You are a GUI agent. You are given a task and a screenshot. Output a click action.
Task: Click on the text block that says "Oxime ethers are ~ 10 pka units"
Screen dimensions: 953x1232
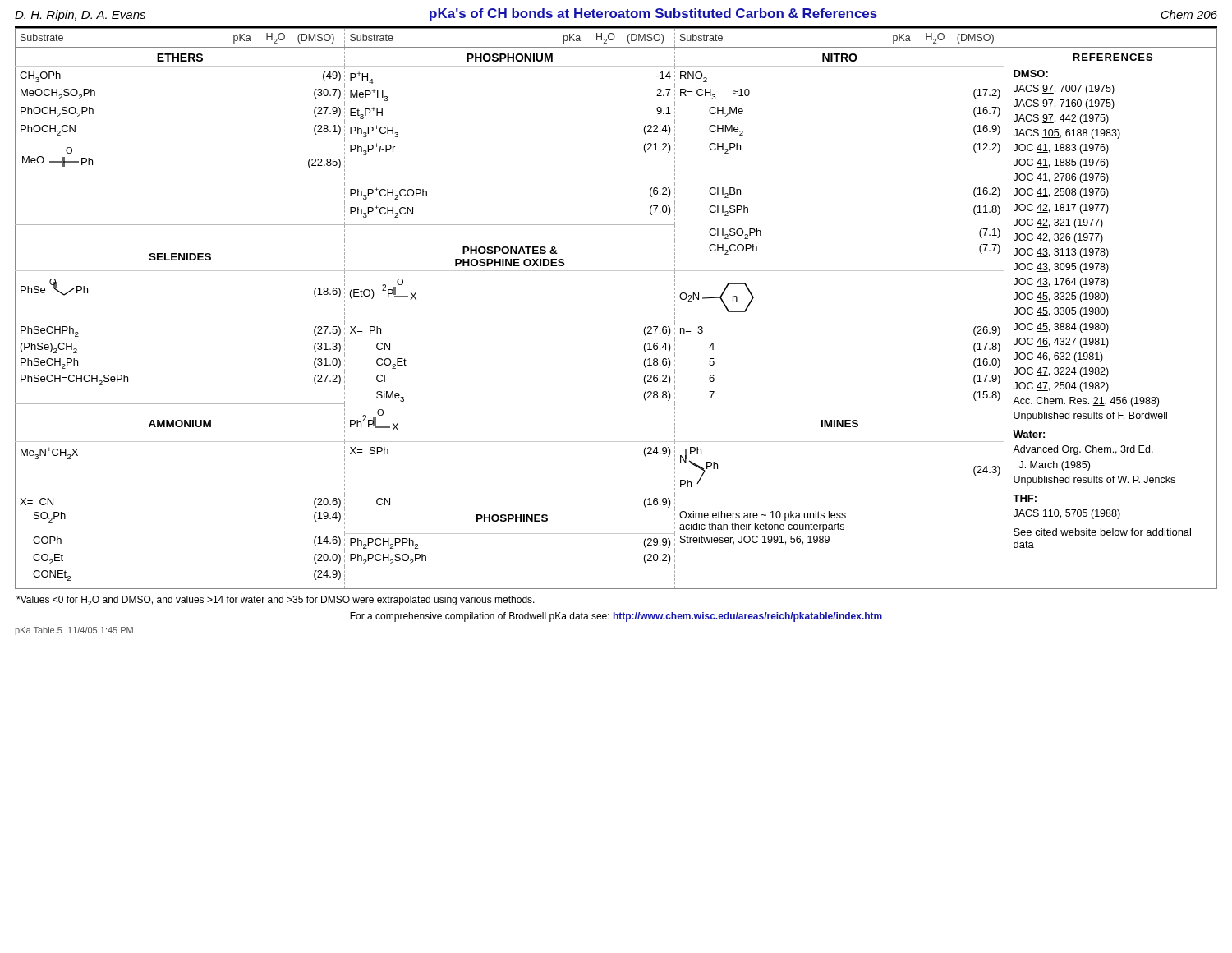[x=763, y=521]
